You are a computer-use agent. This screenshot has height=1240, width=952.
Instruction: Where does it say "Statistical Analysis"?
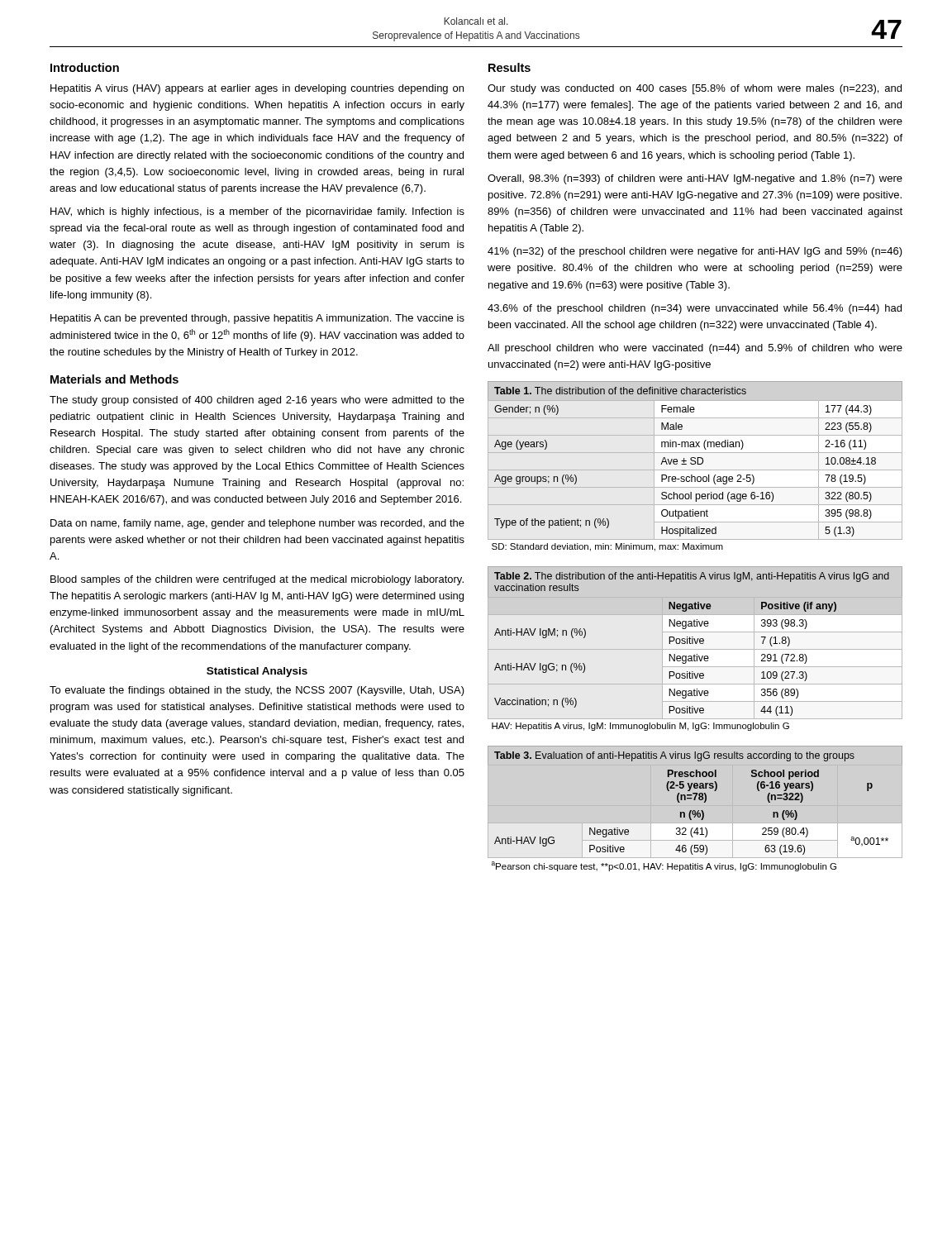click(257, 671)
